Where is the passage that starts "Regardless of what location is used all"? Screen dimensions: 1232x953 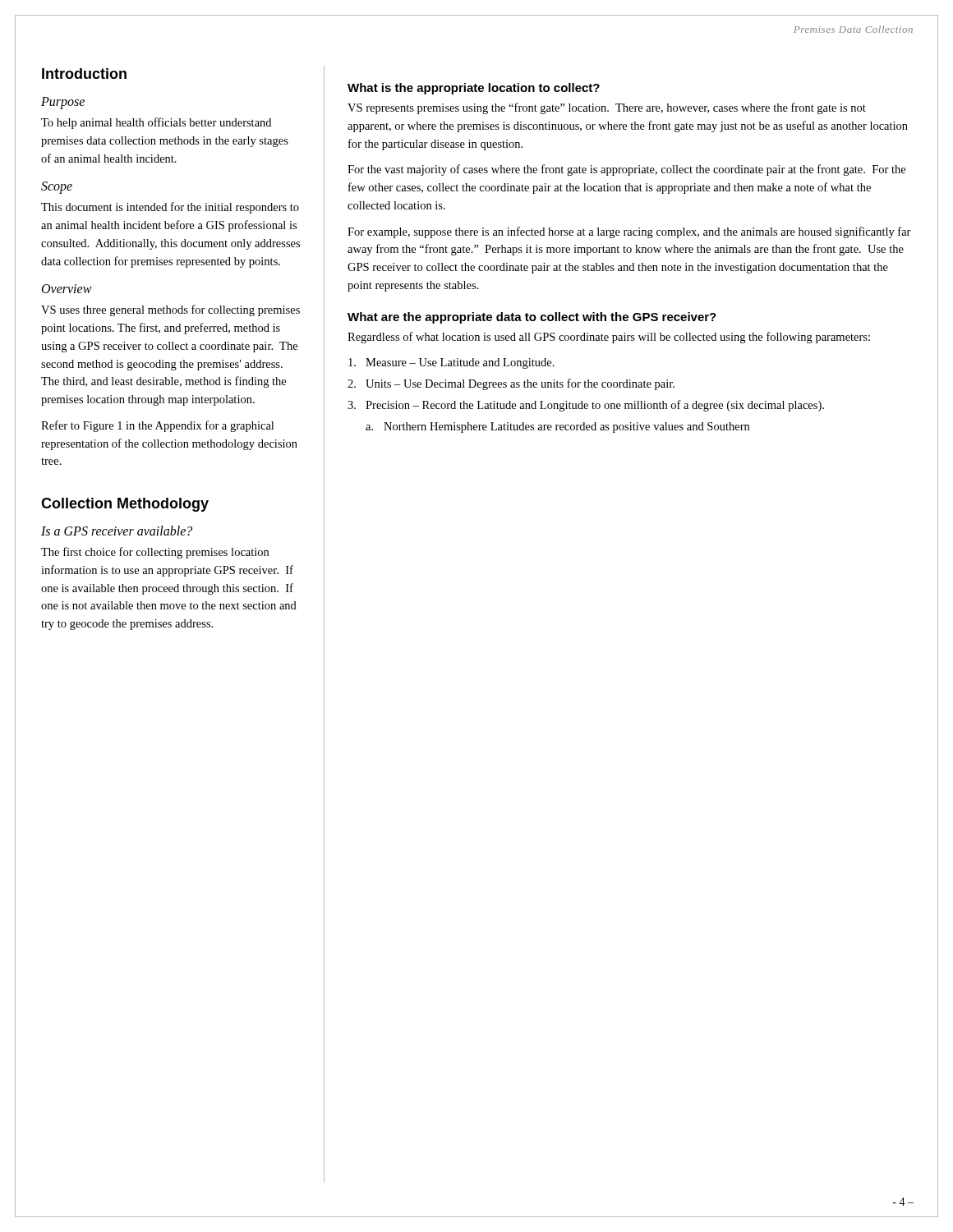coord(609,336)
